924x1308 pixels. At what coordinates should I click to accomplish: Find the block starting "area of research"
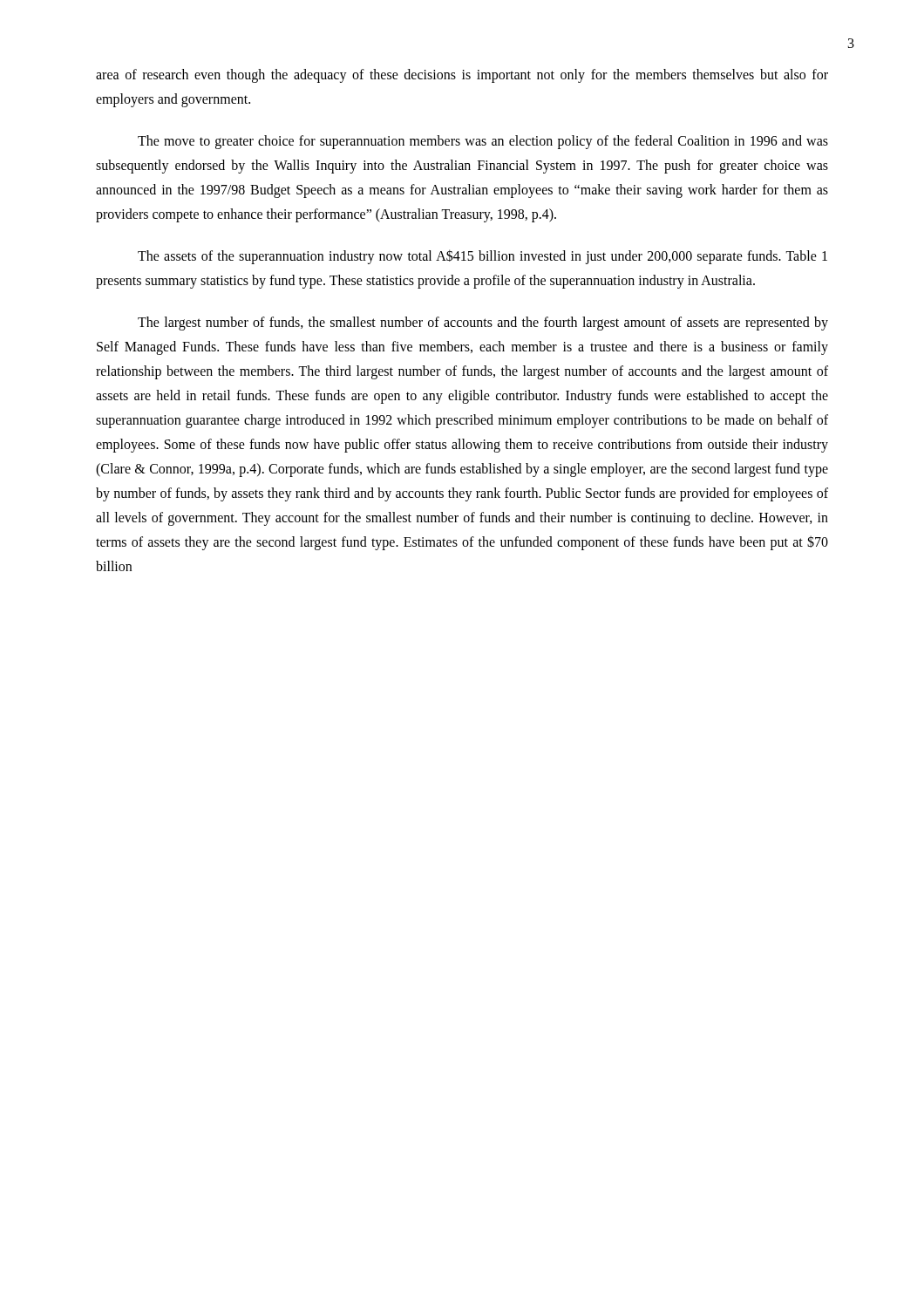click(x=462, y=87)
